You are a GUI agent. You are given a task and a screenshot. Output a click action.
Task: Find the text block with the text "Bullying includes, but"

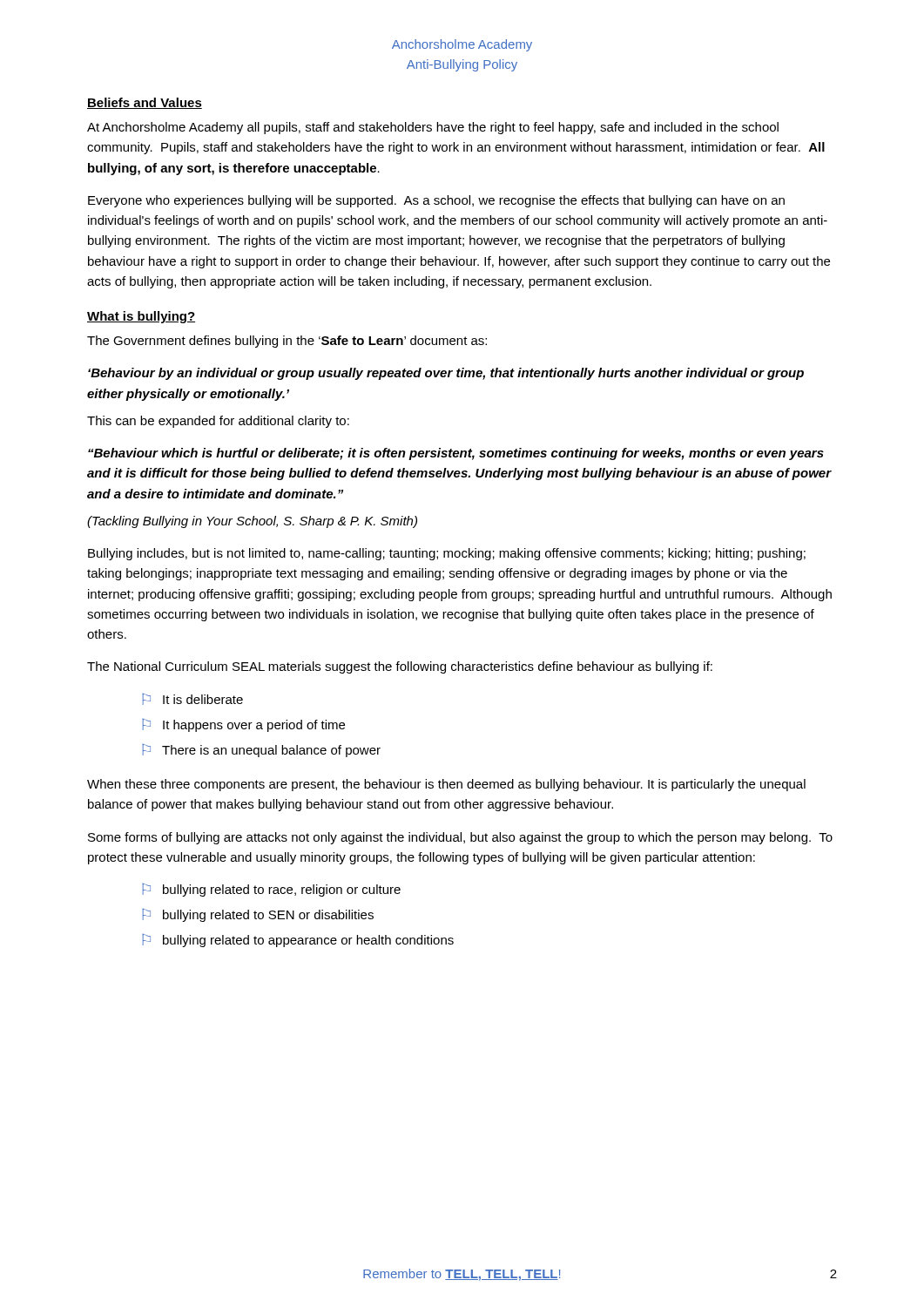460,593
